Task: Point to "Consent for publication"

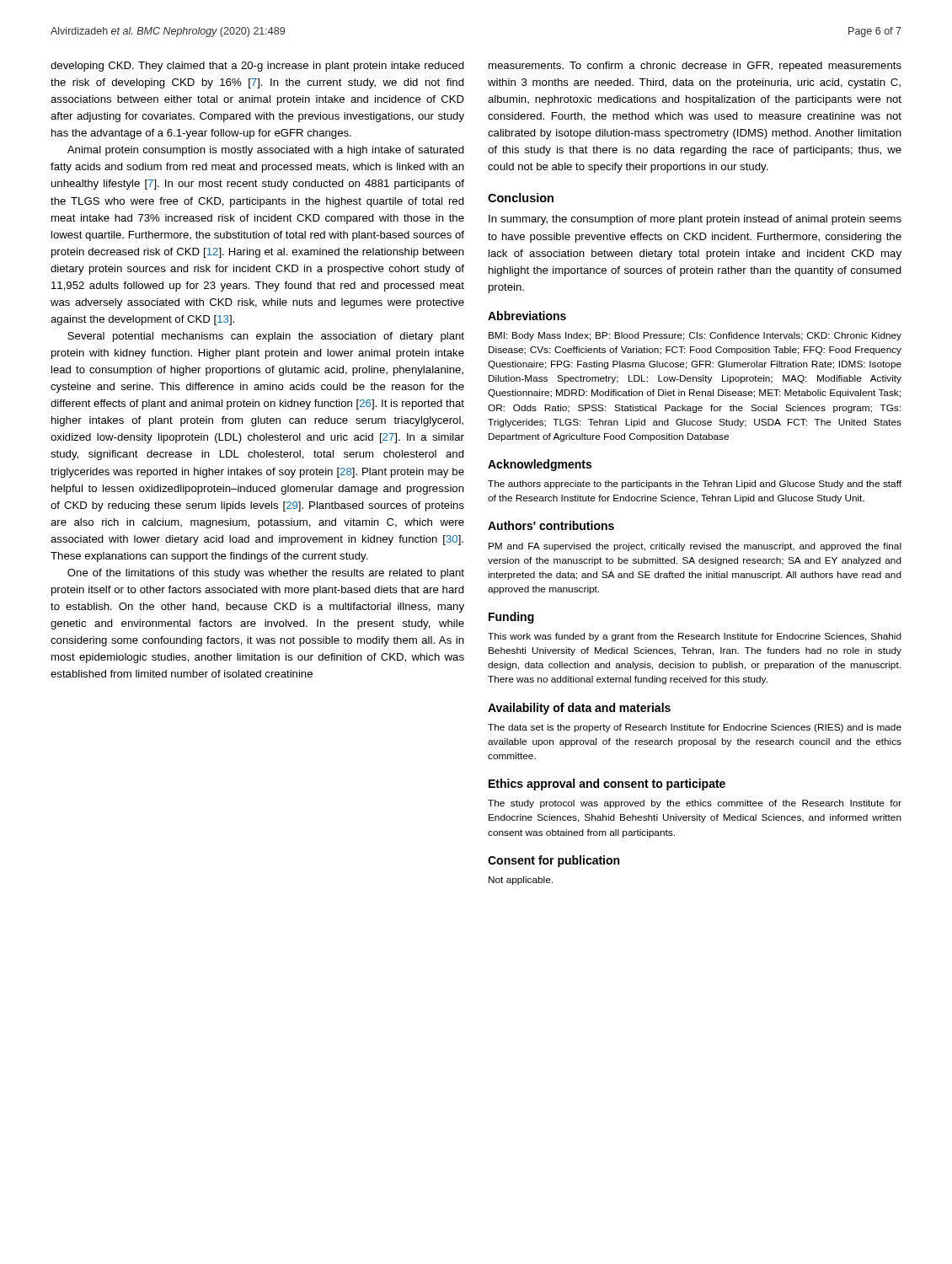Action: tap(554, 860)
